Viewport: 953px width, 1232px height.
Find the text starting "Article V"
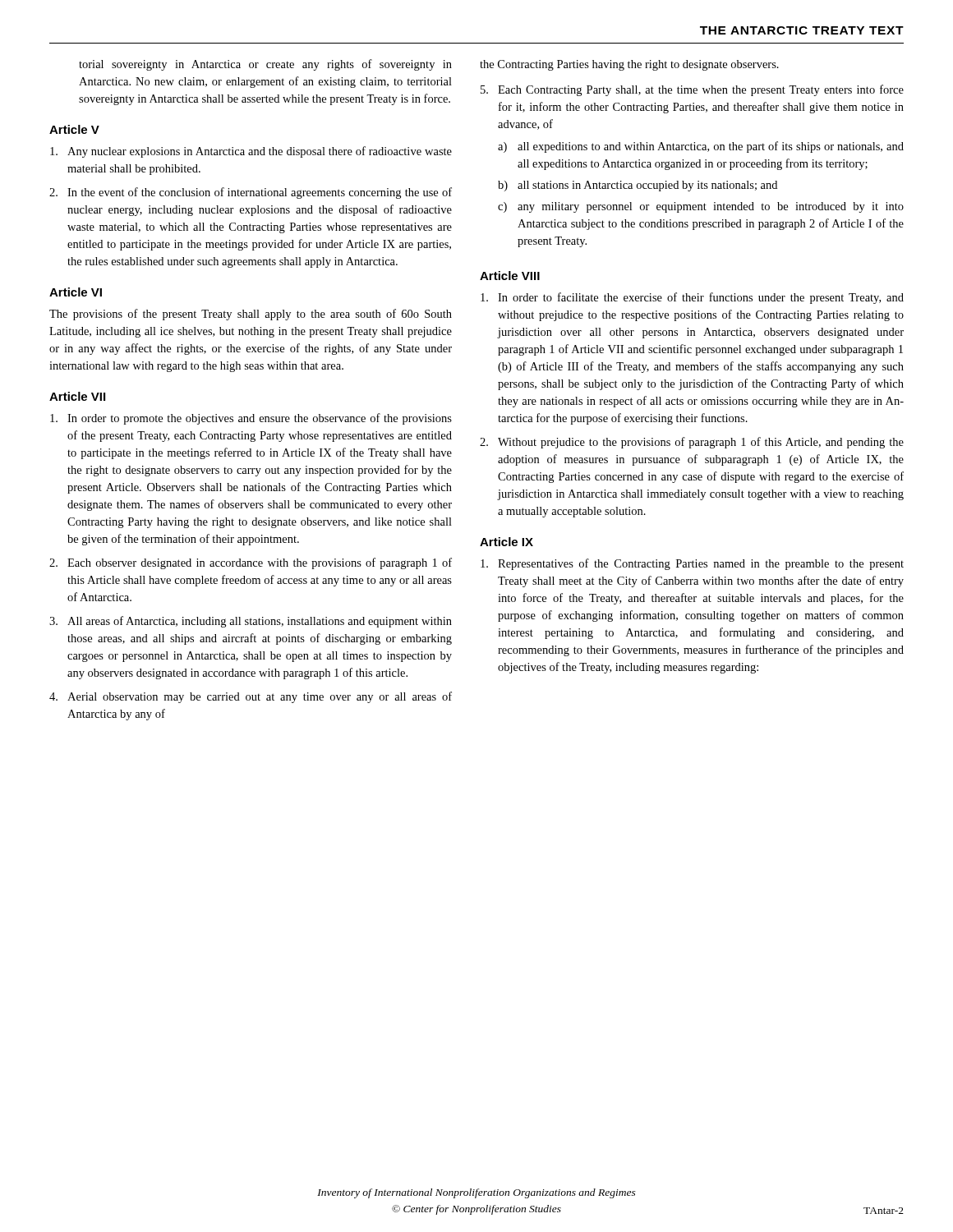pyautogui.click(x=74, y=129)
